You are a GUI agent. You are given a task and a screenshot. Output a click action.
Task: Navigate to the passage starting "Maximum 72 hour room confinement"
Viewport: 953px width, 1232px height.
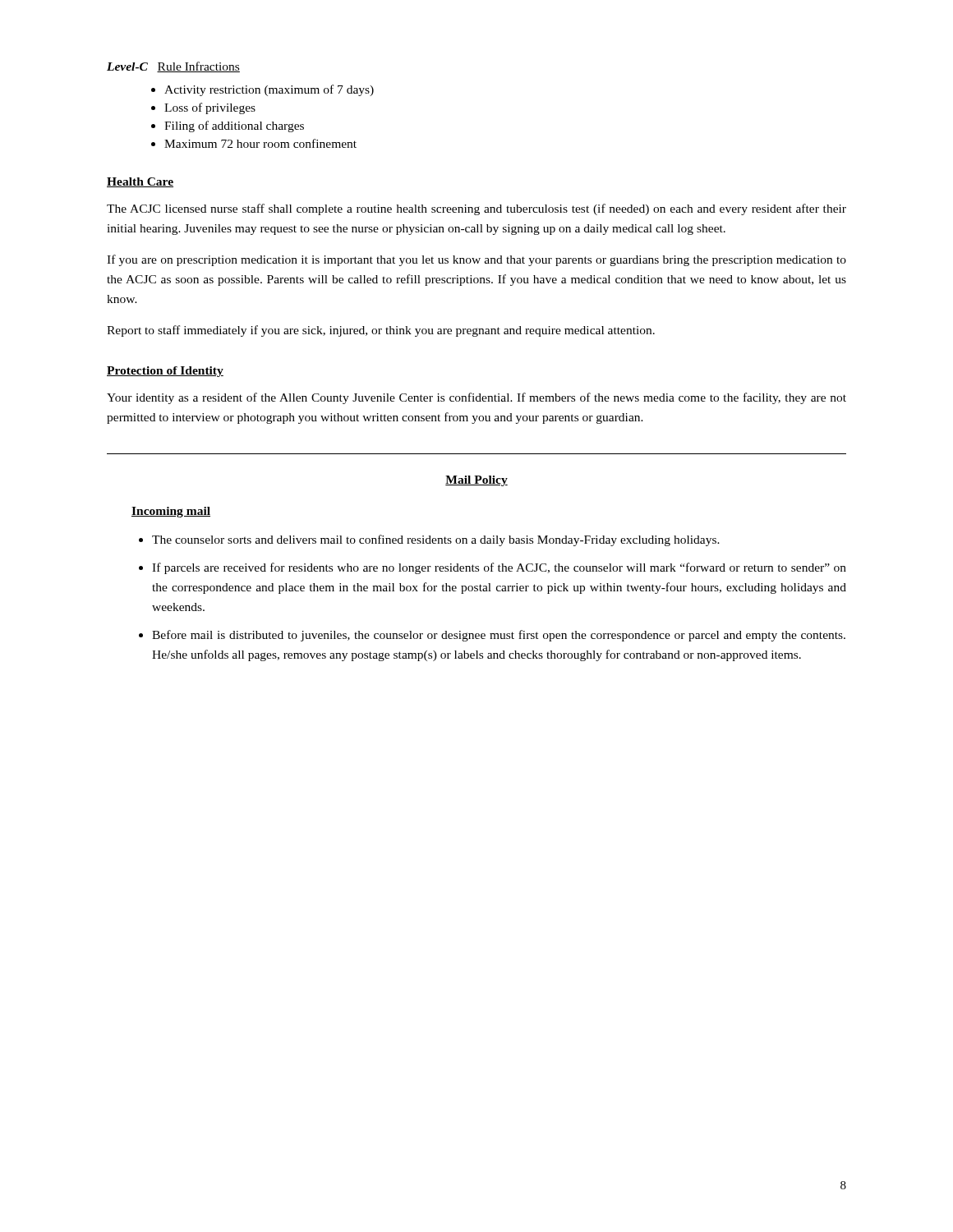click(x=261, y=143)
